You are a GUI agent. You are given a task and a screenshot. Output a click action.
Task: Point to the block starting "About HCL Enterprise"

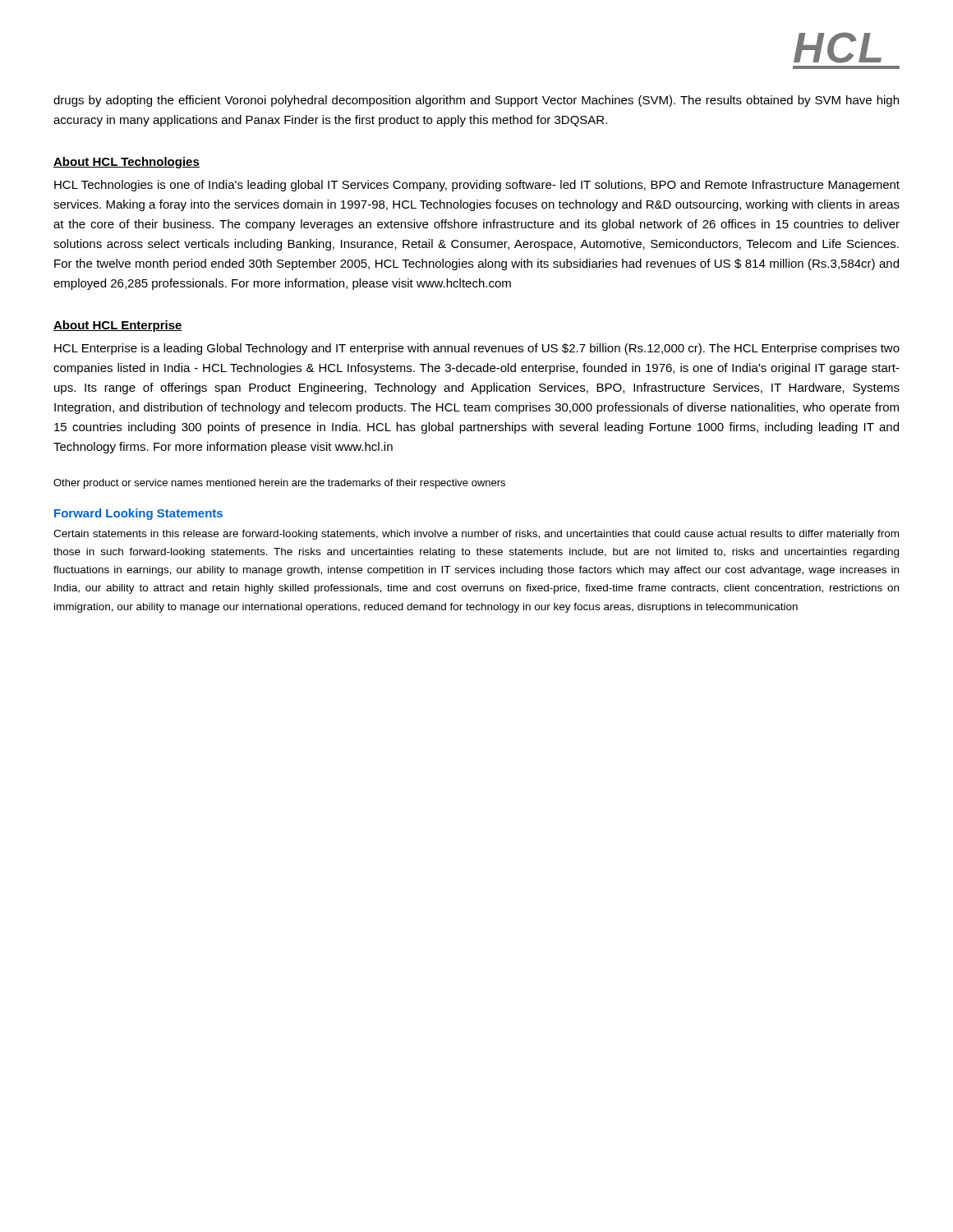pos(118,325)
